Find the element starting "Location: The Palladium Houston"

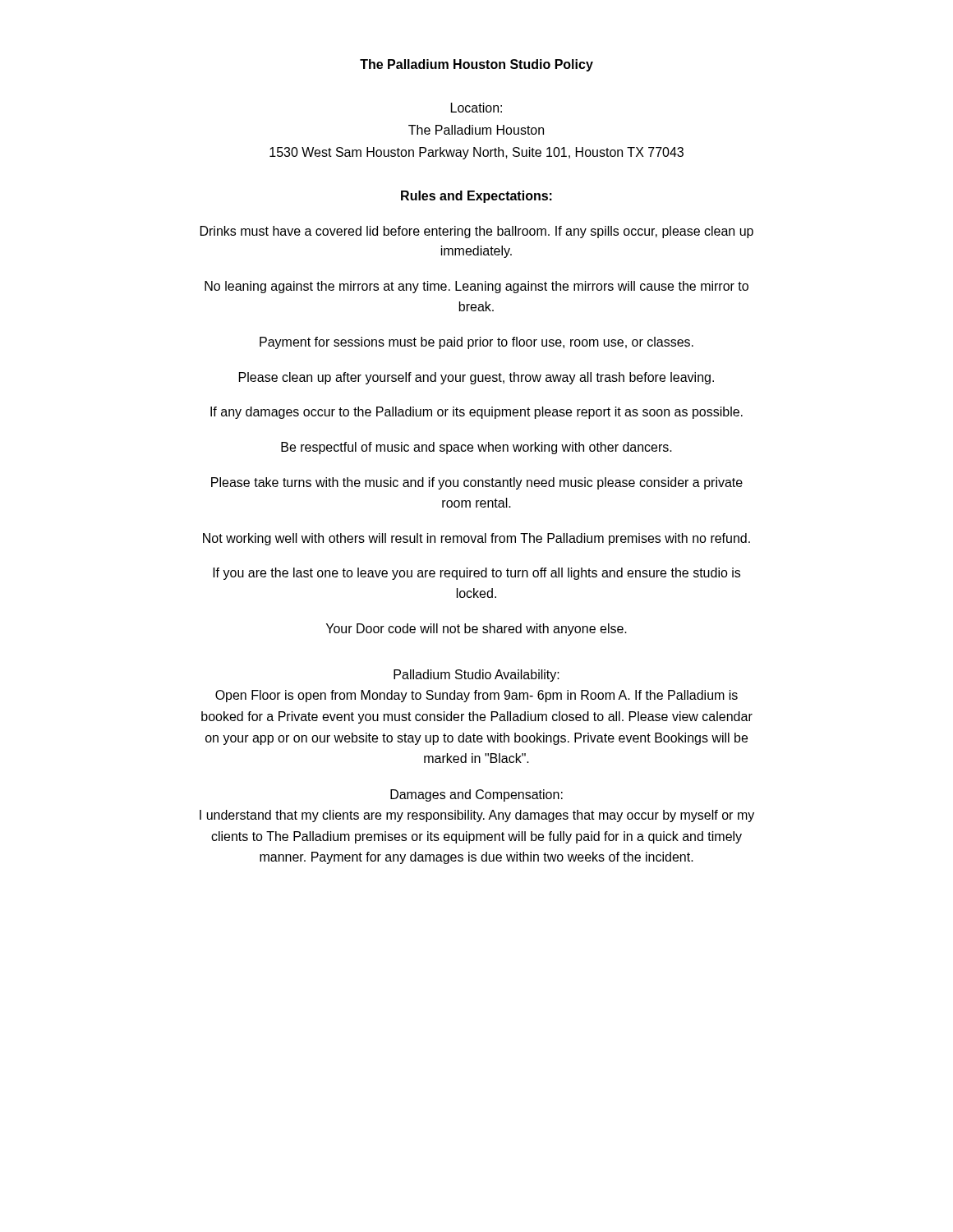point(476,130)
